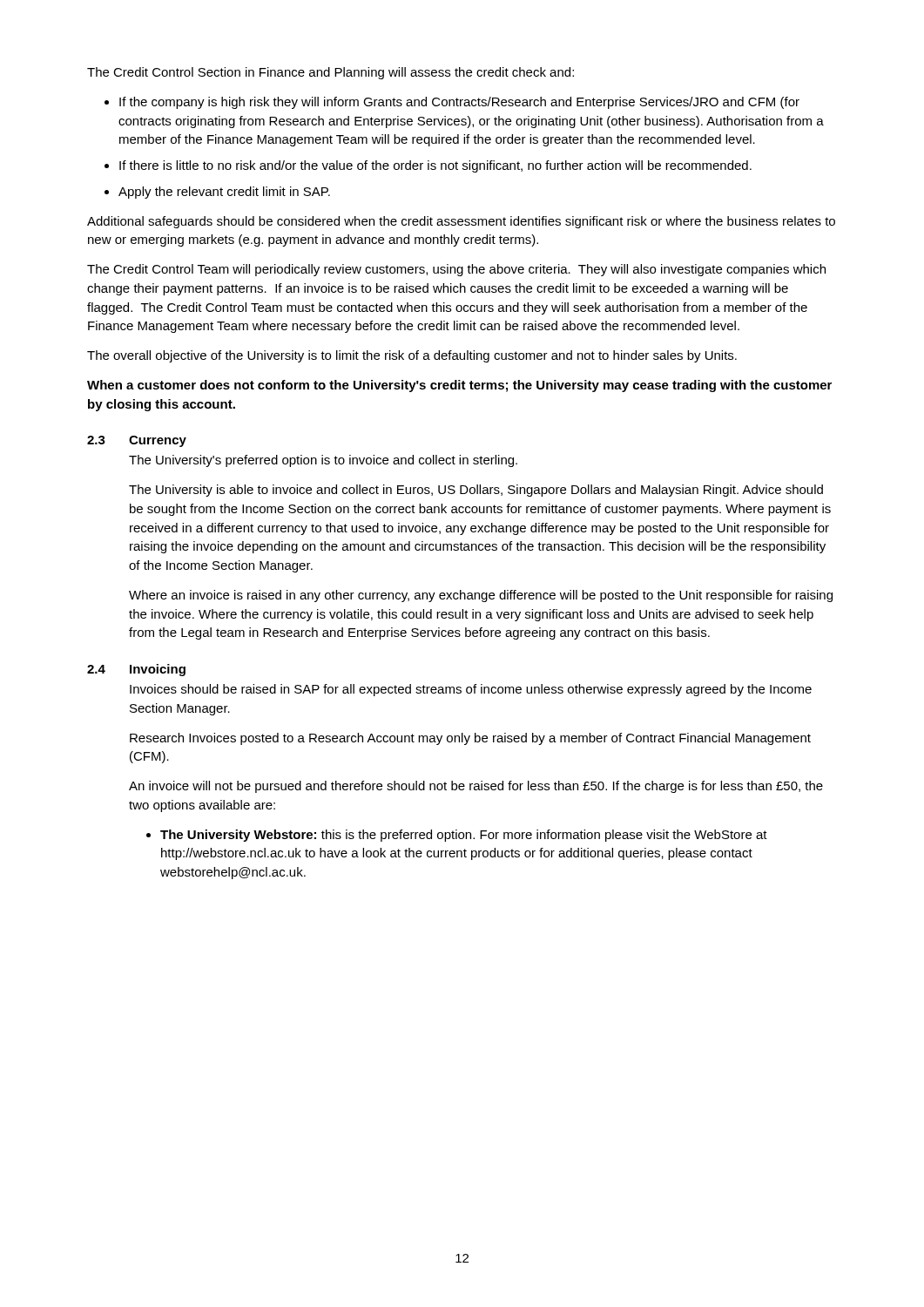Find the text block containing "When a customer does"
This screenshot has width=924, height=1307.
tap(462, 394)
